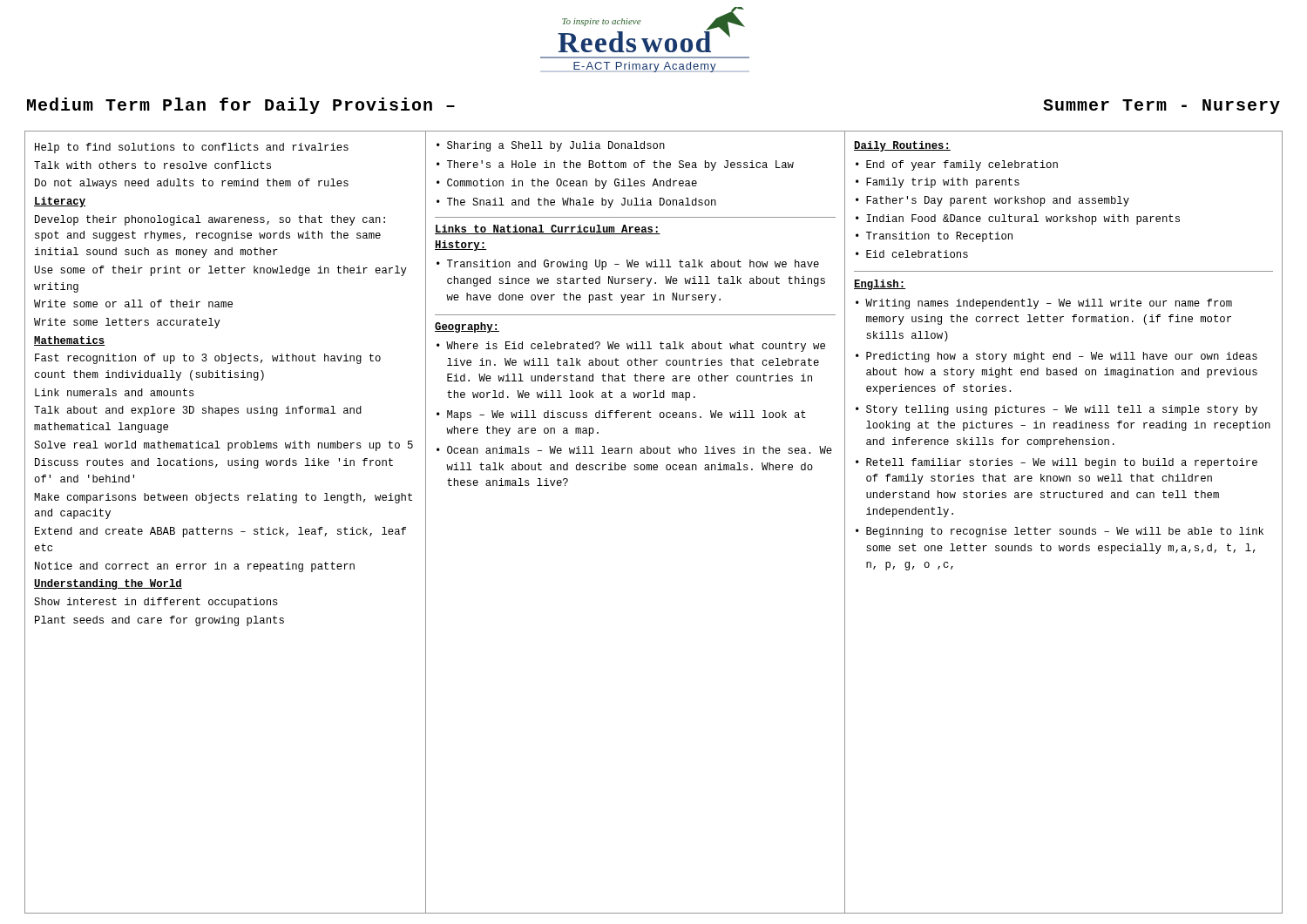
Task: Point to the block beginning "•End of year family"
Action: pos(956,165)
